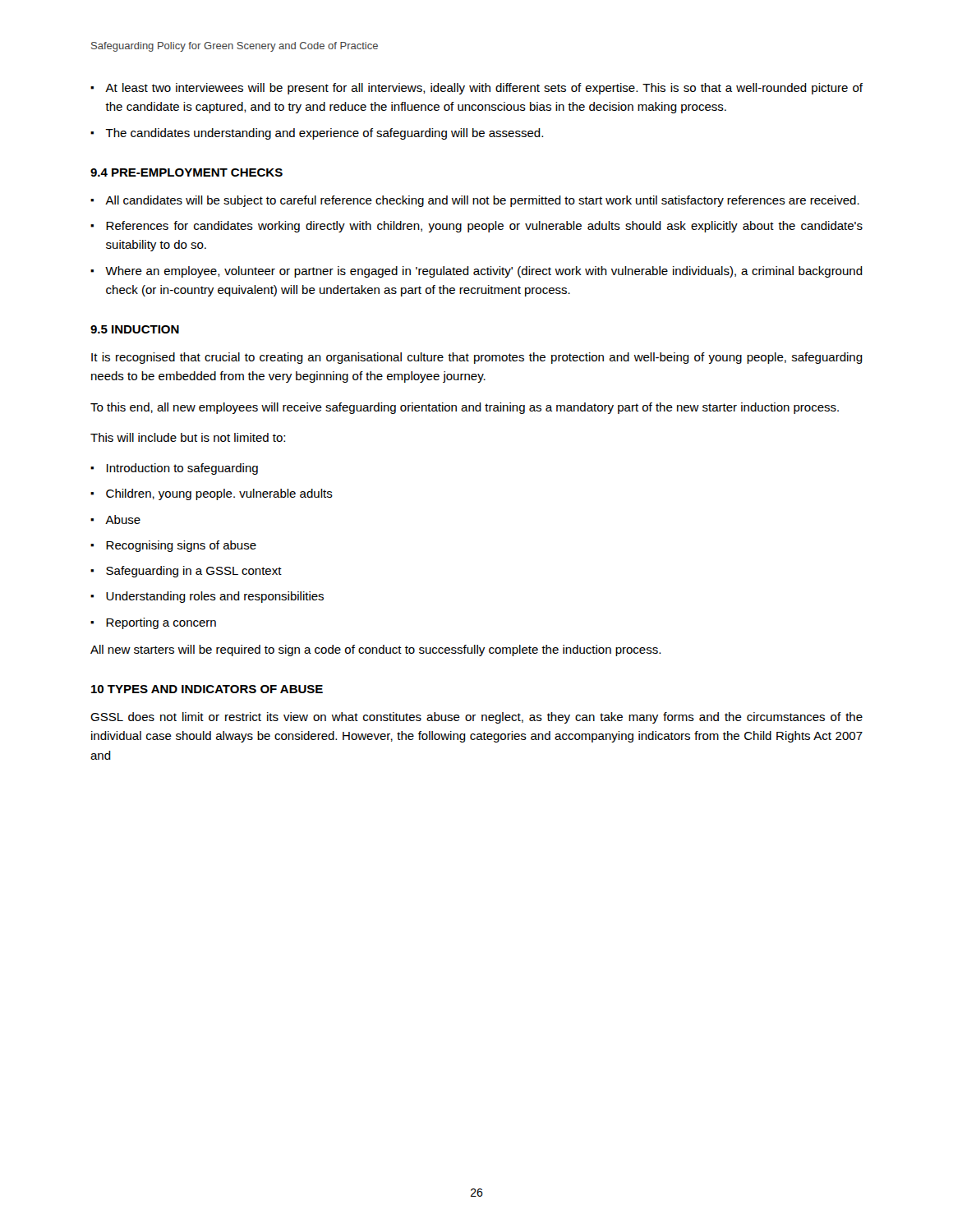Click on the text starting "All new starters will be"
Image resolution: width=953 pixels, height=1232 pixels.
click(x=376, y=649)
